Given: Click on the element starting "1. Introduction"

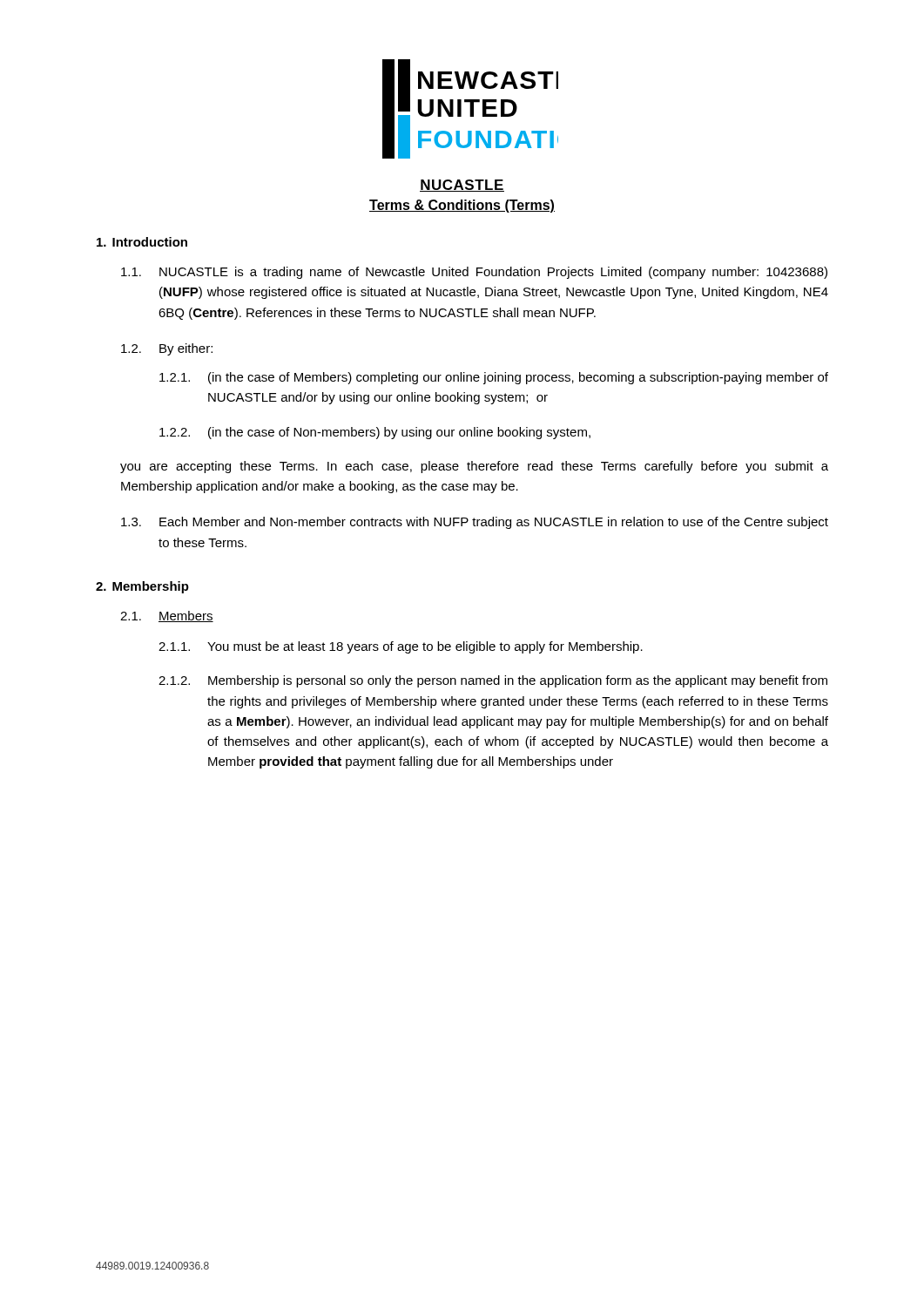Looking at the screenshot, I should [142, 242].
